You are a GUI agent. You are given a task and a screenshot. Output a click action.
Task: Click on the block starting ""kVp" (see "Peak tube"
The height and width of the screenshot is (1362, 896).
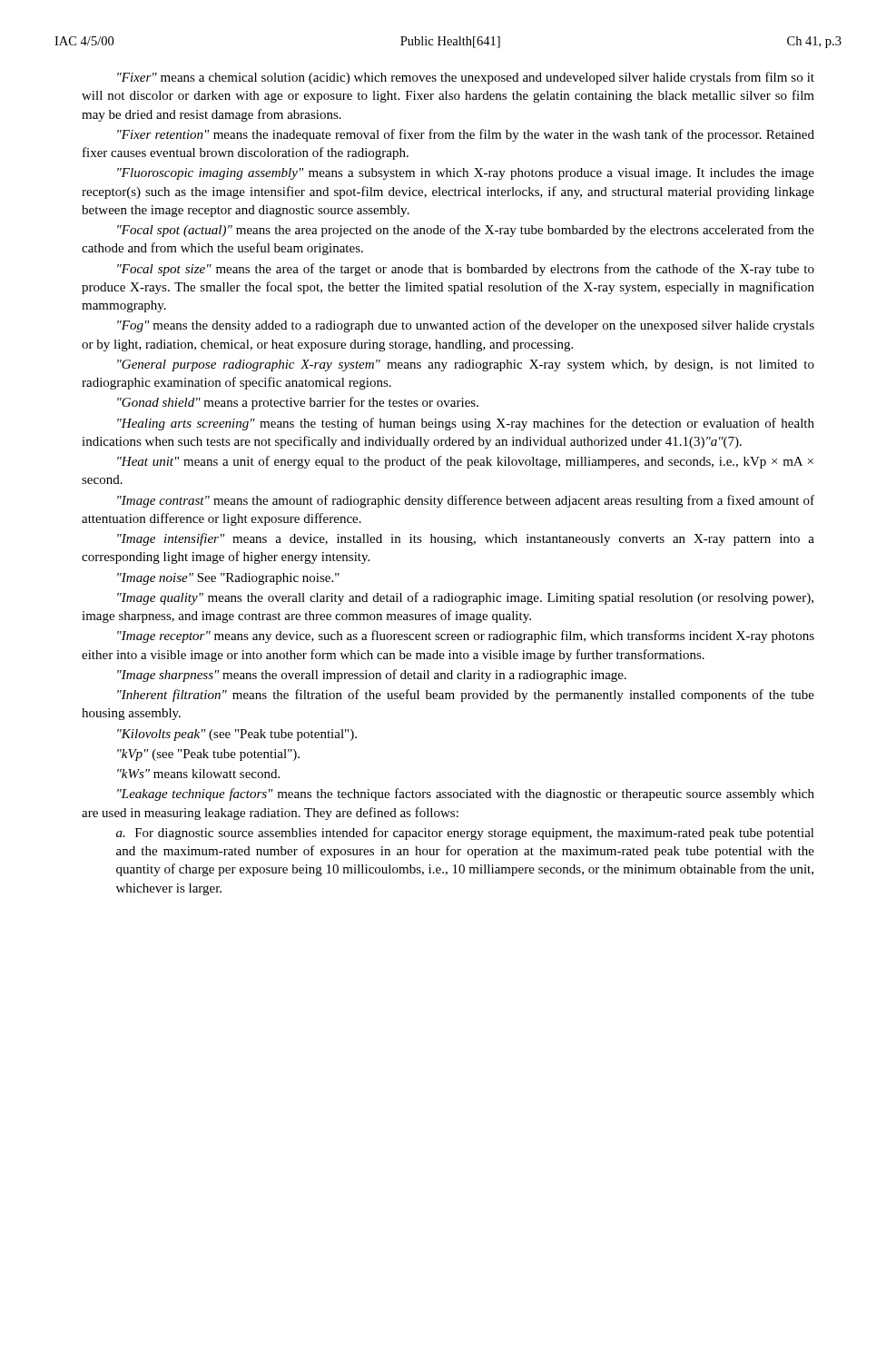(208, 753)
